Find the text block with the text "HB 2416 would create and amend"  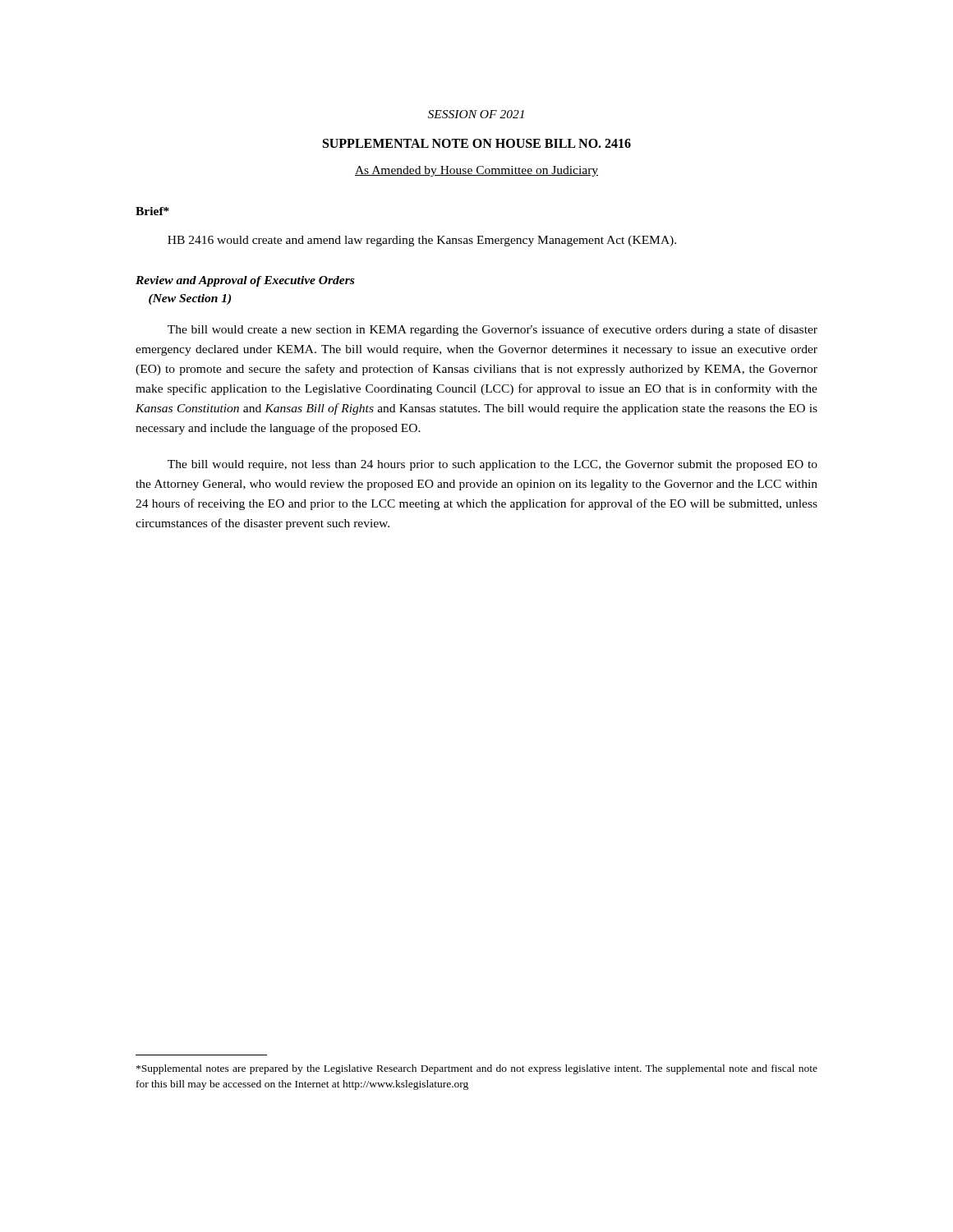[x=476, y=240]
